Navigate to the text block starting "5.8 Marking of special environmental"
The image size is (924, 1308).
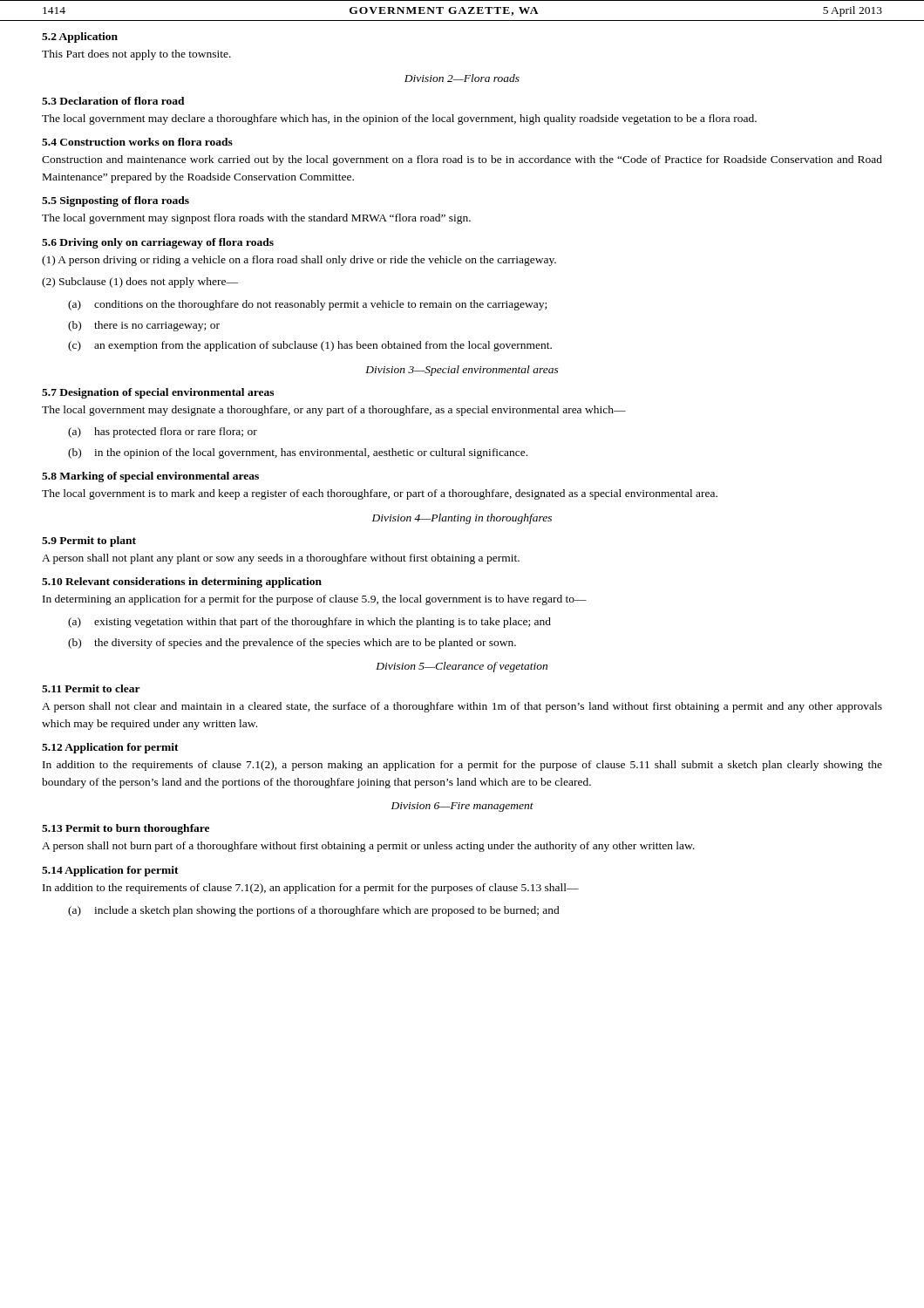tap(150, 476)
